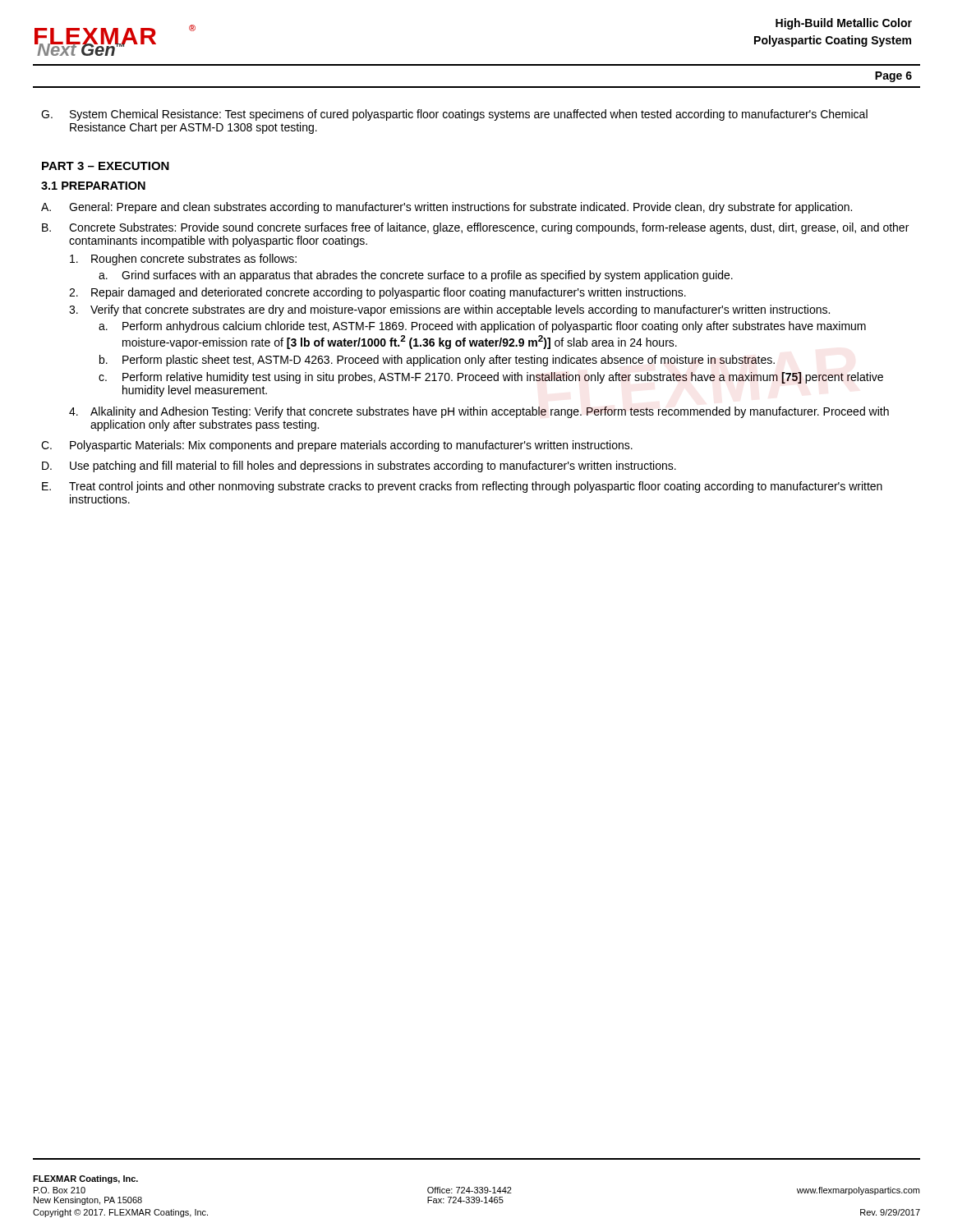This screenshot has width=953, height=1232.
Task: Select the list item with the text "D. Use patching"
Action: click(x=359, y=465)
